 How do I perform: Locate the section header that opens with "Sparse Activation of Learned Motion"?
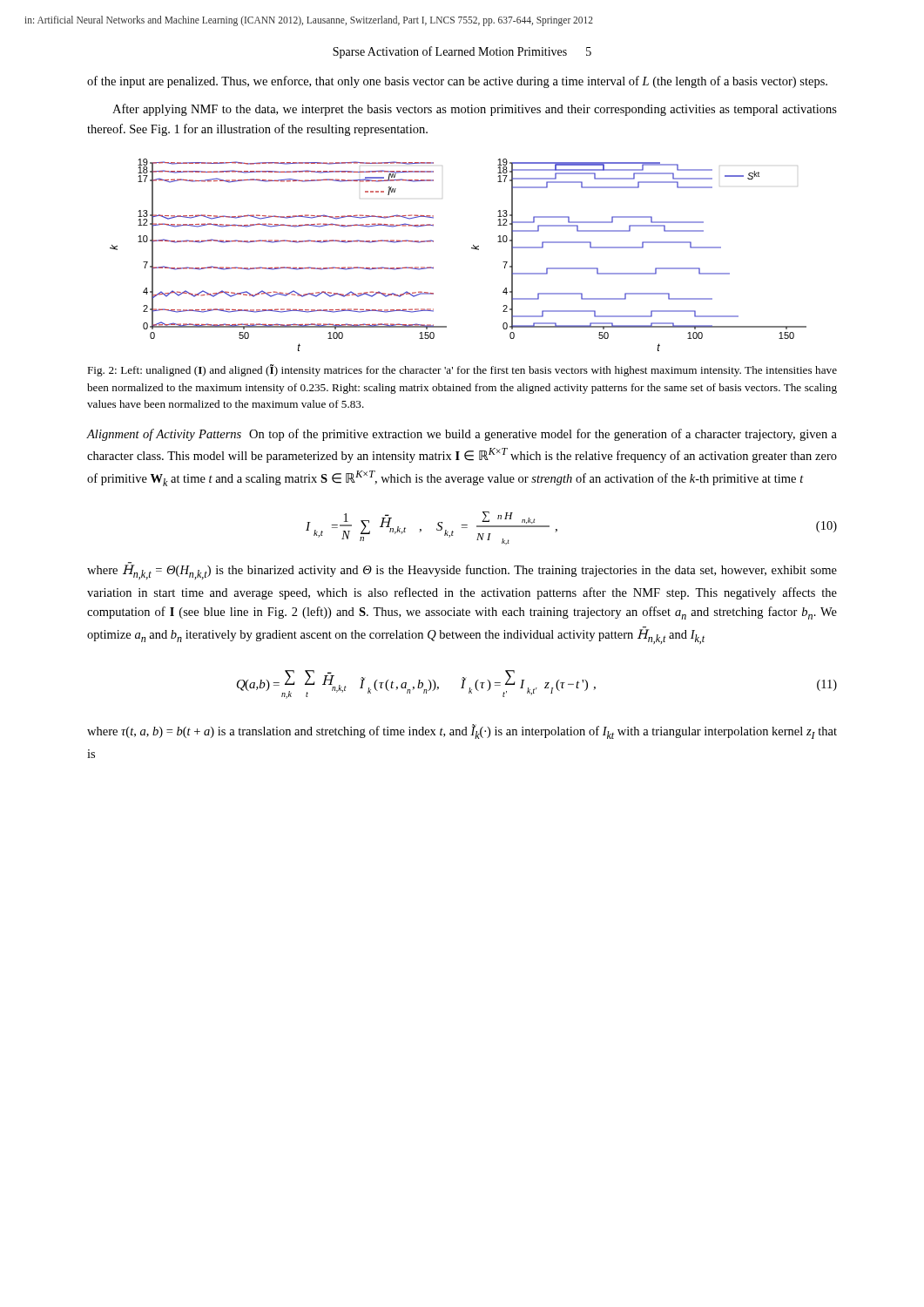(462, 52)
